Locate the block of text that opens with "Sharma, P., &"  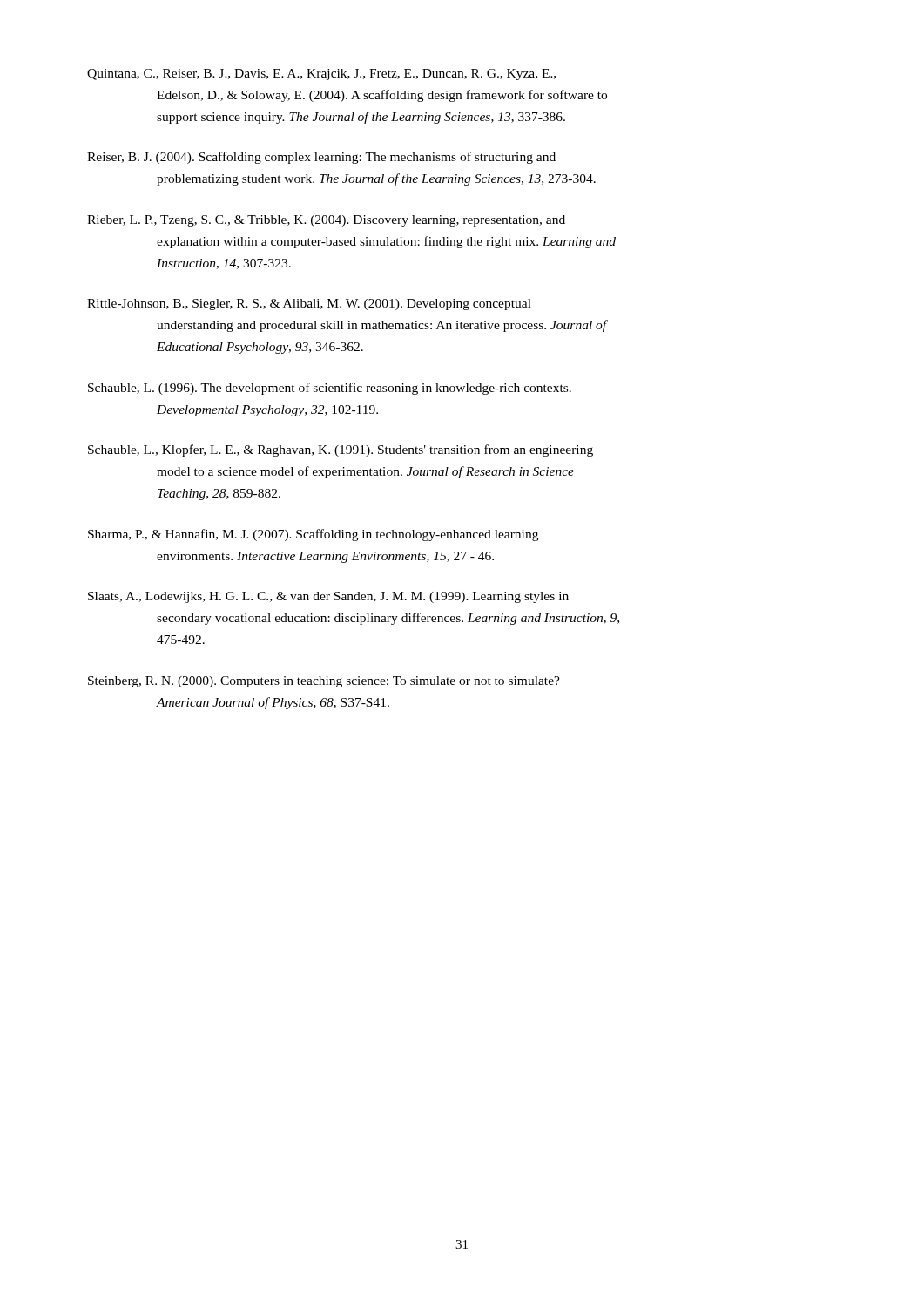(x=313, y=546)
